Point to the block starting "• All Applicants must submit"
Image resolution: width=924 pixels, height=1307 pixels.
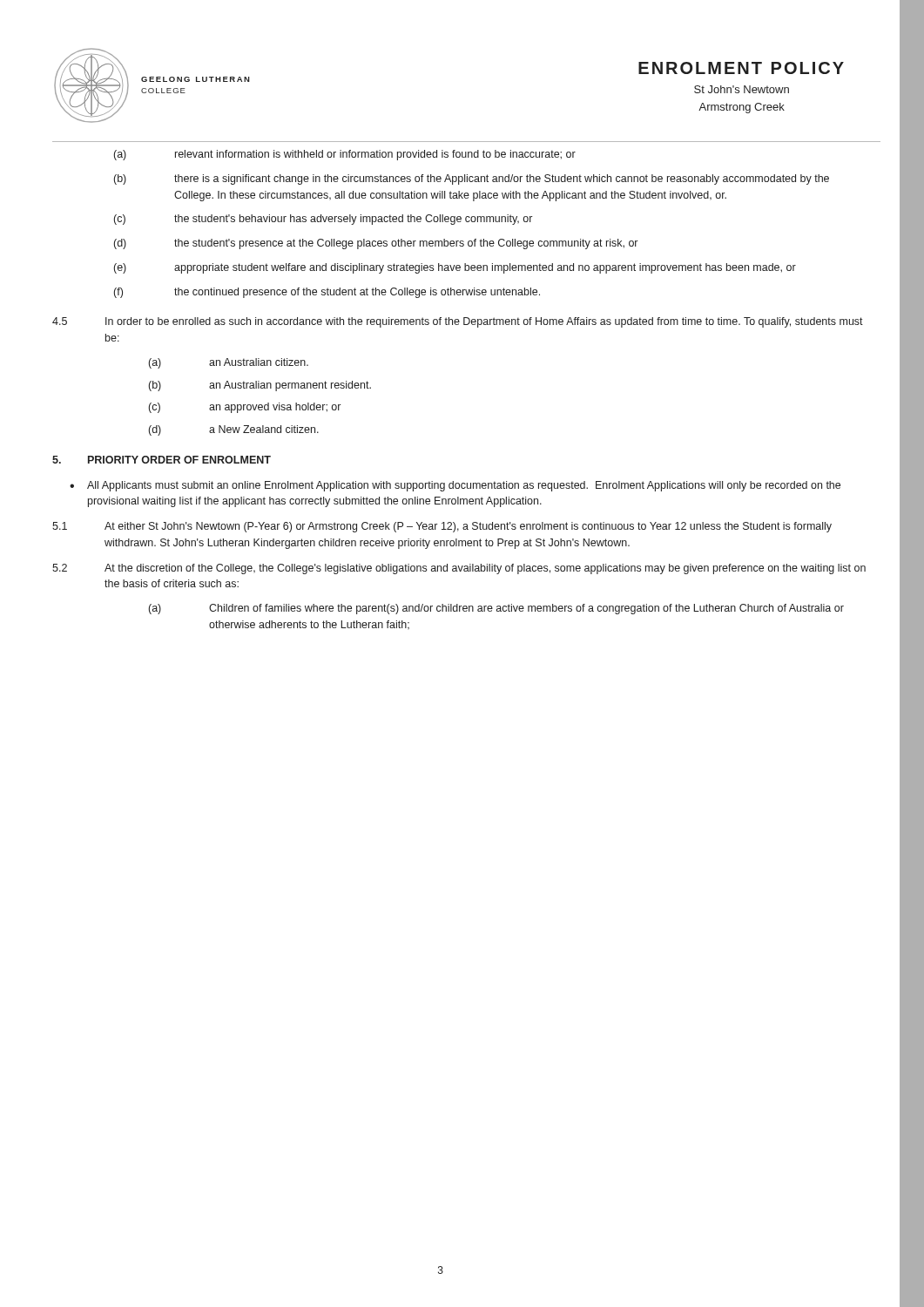click(x=471, y=493)
